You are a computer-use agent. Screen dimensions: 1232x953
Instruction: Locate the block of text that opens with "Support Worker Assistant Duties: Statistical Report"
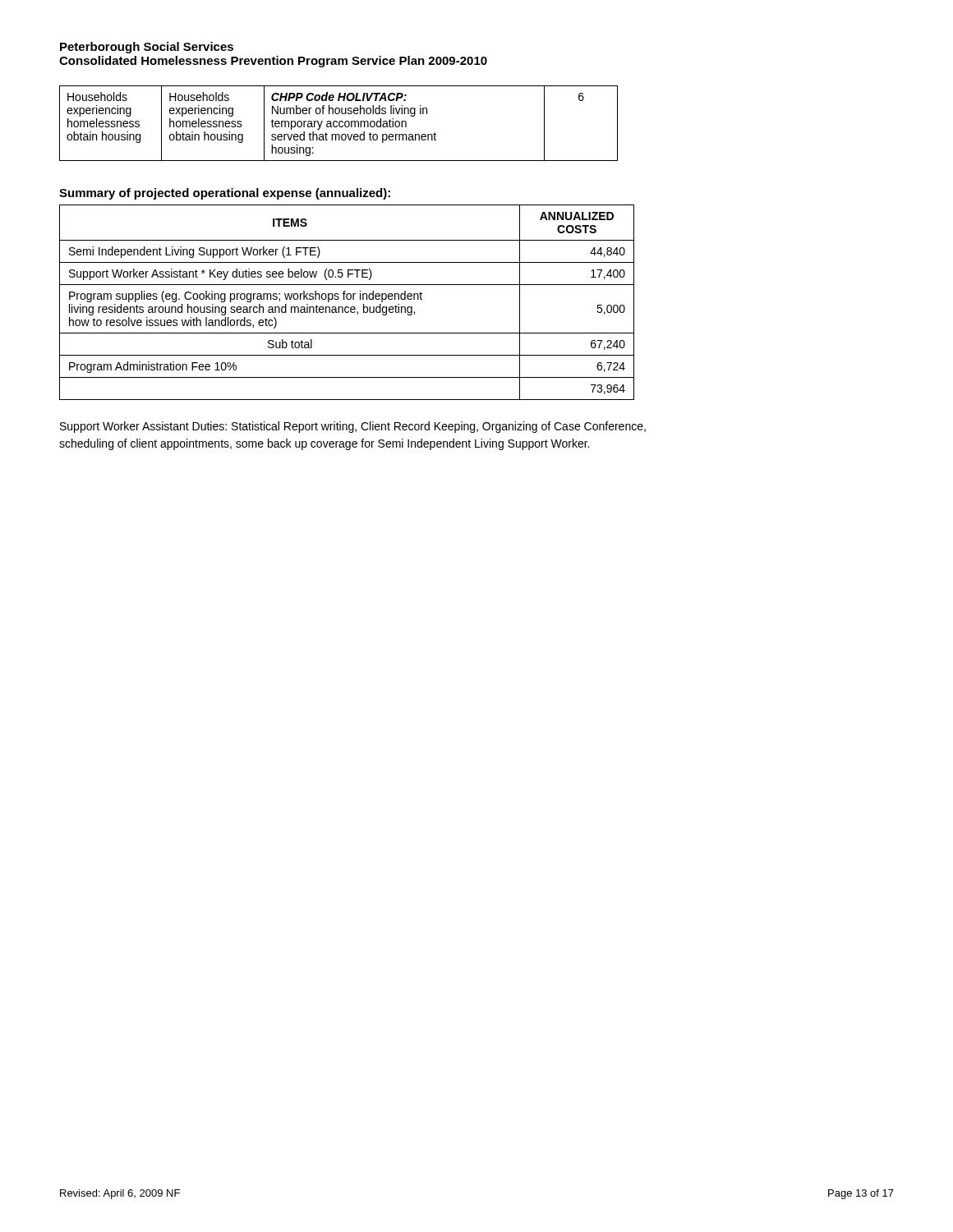[x=353, y=435]
